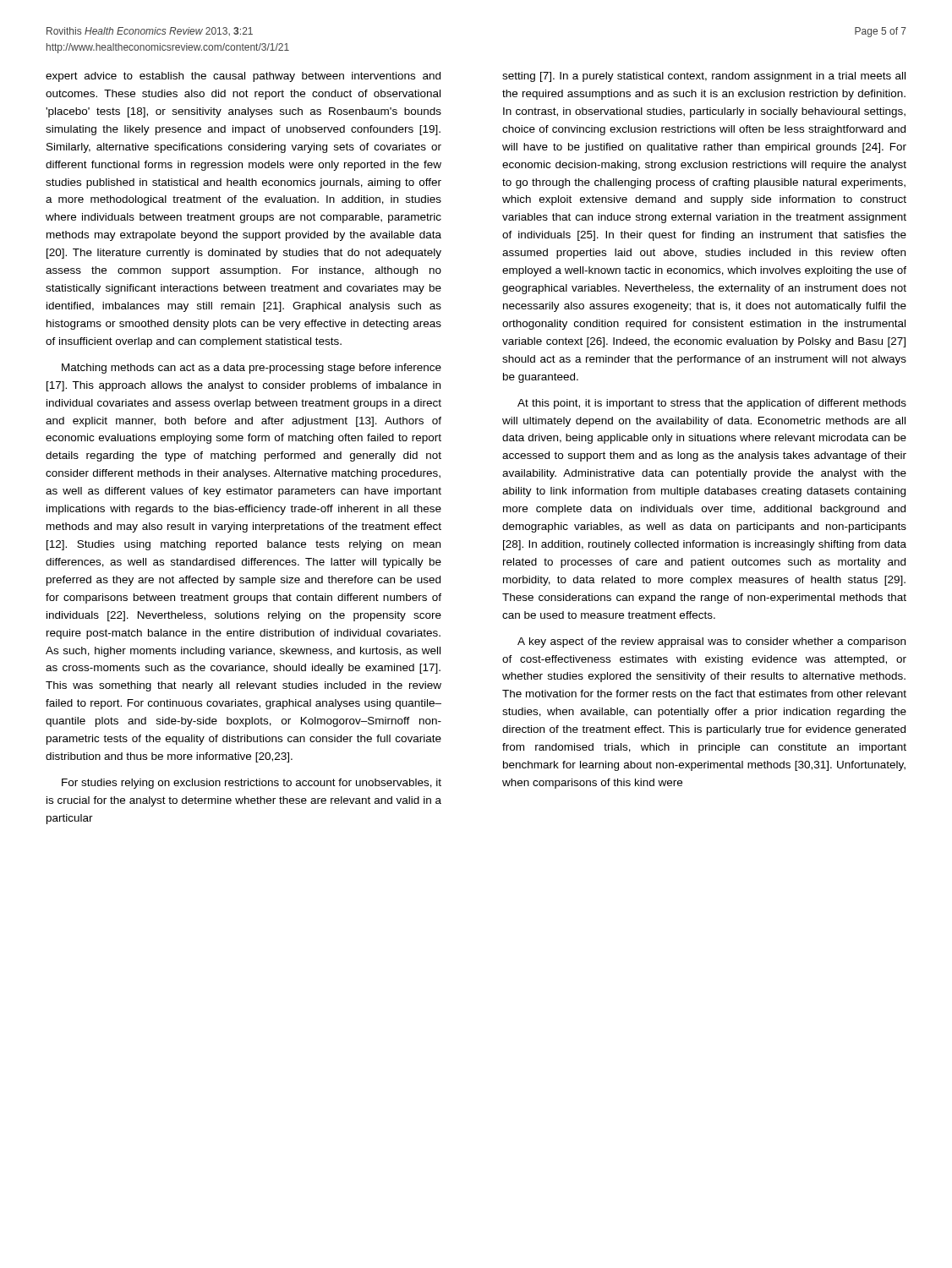Image resolution: width=952 pixels, height=1268 pixels.
Task: Locate the element starting "setting [7]. In a purely statistical"
Action: [x=704, y=430]
